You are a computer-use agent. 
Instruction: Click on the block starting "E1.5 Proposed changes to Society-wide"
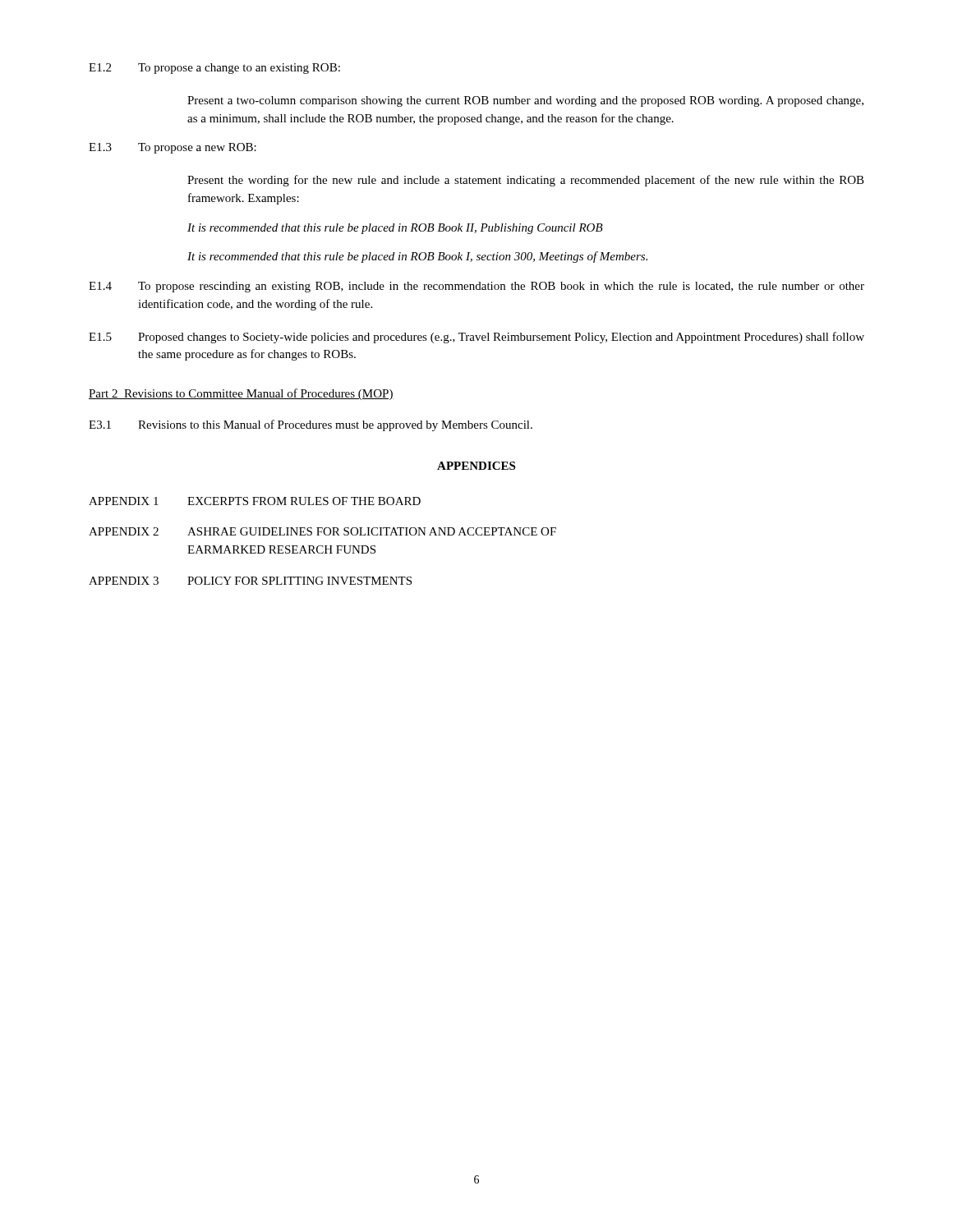tap(476, 346)
